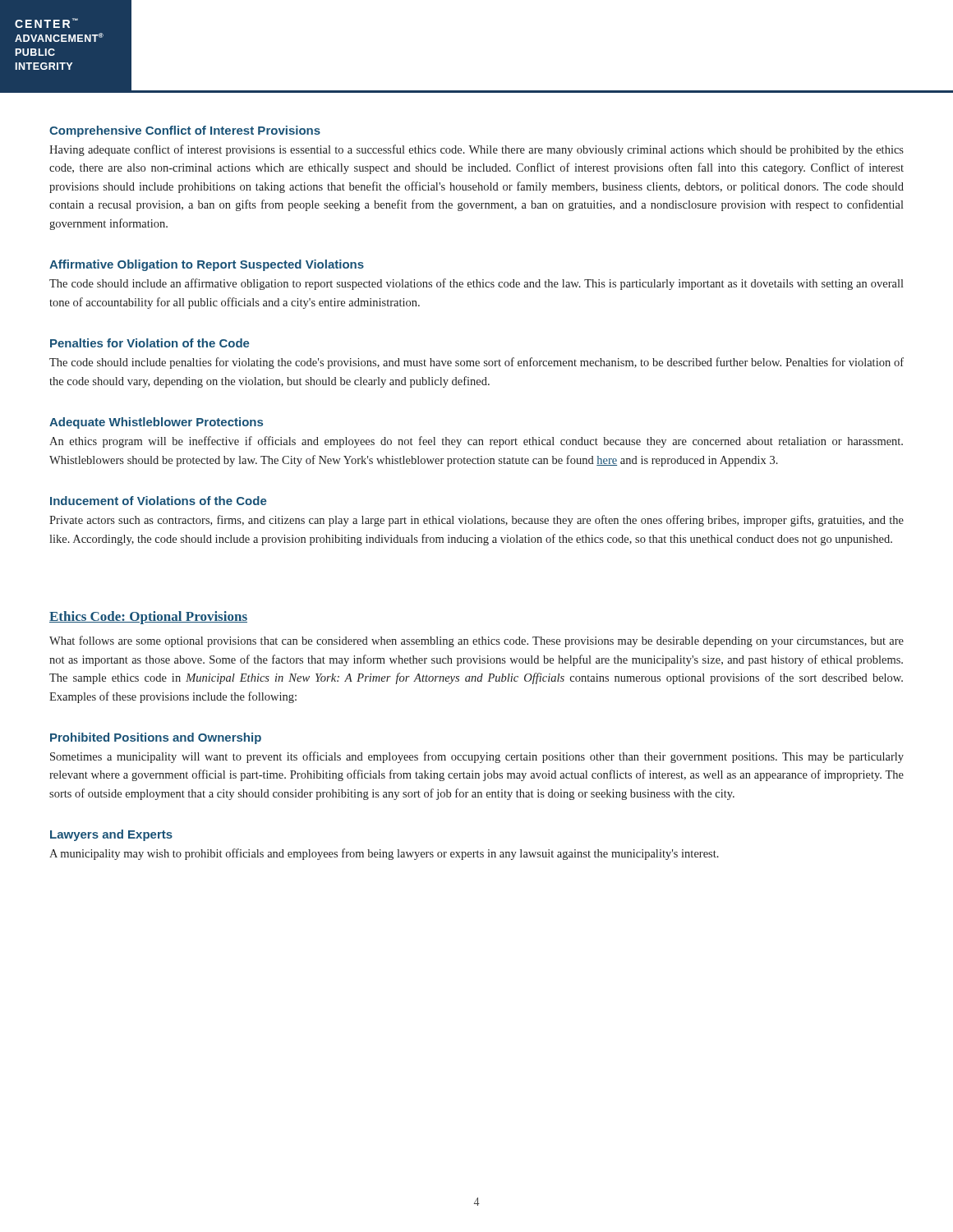This screenshot has height=1232, width=953.
Task: Locate the text block that reads "An ethics program will be"
Action: tap(476, 450)
